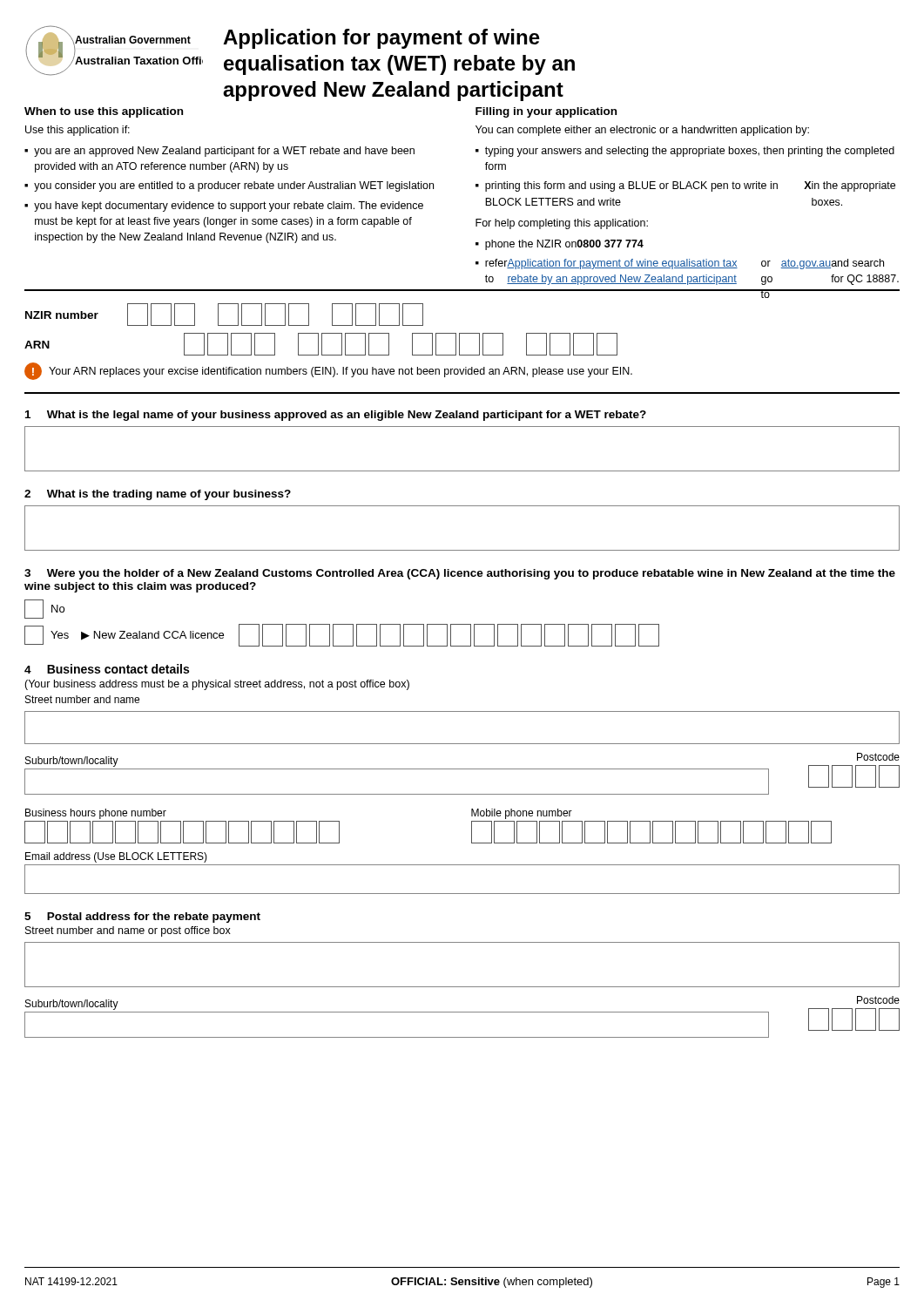Select the block starting "! Your ARN replaces your excise identification numbers"
The image size is (924, 1307).
pos(329,371)
